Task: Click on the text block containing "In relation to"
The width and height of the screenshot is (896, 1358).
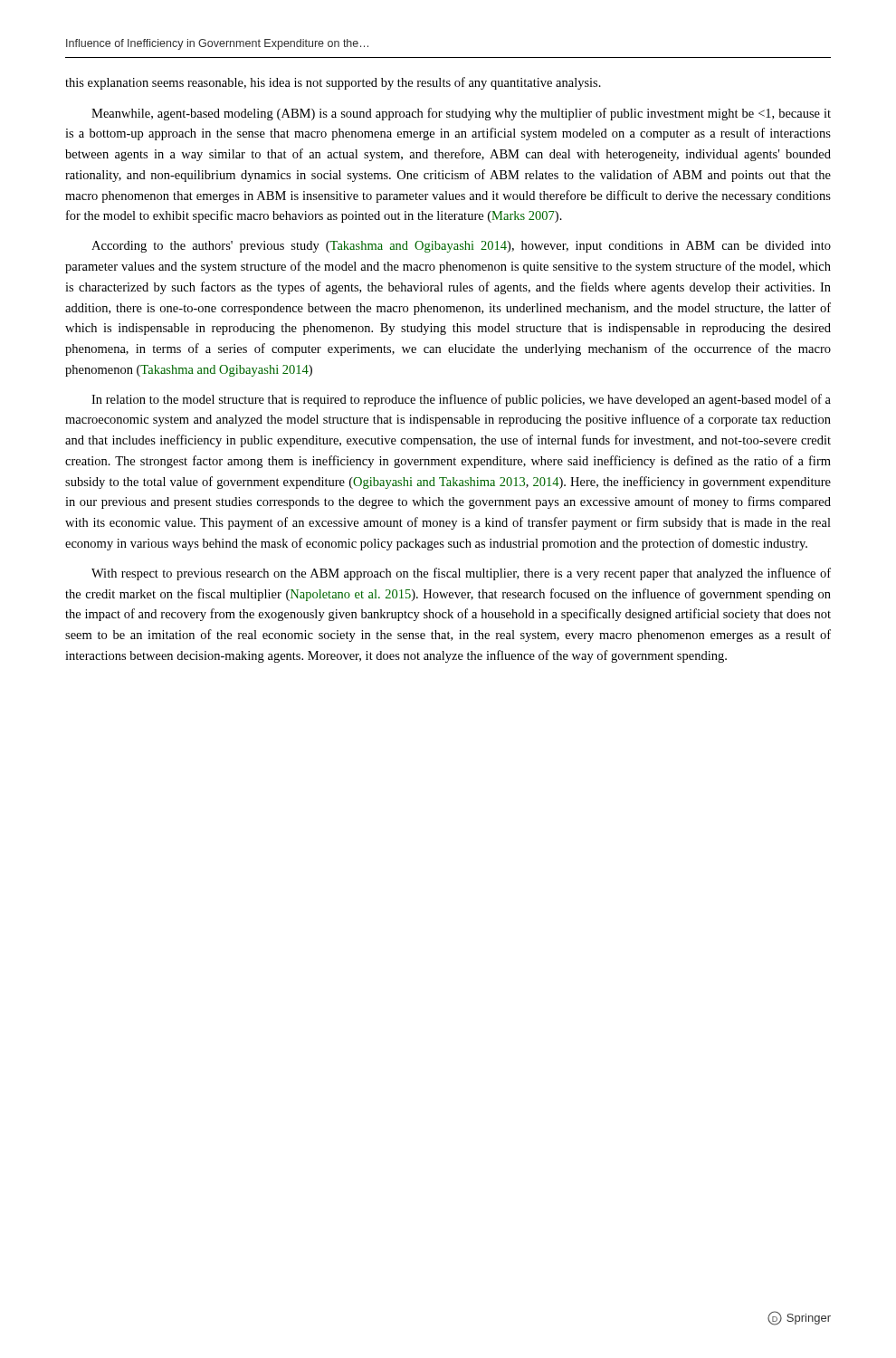Action: coord(448,471)
